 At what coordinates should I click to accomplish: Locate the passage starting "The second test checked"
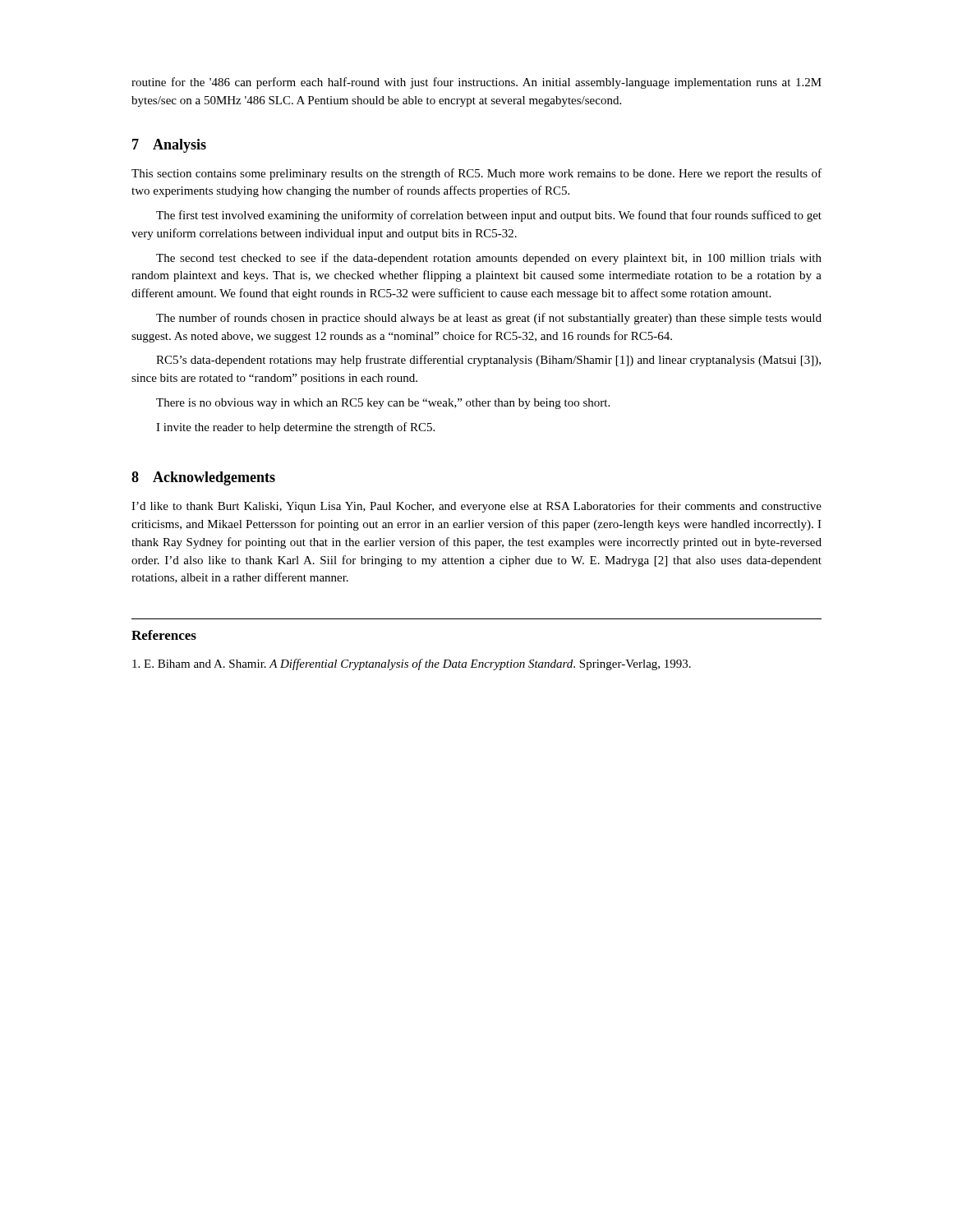point(476,275)
